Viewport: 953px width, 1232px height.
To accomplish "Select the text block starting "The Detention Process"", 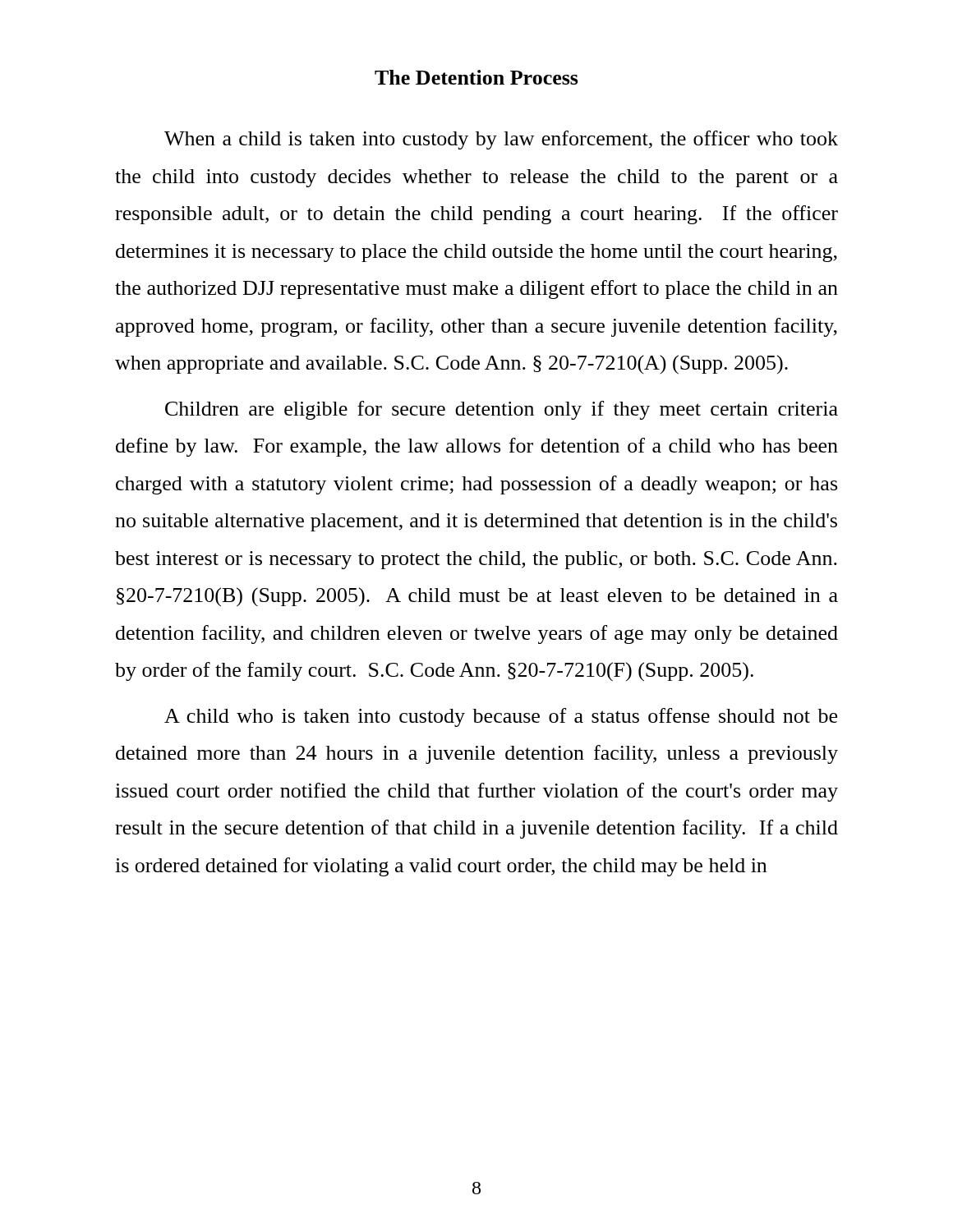I will pyautogui.click(x=476, y=78).
